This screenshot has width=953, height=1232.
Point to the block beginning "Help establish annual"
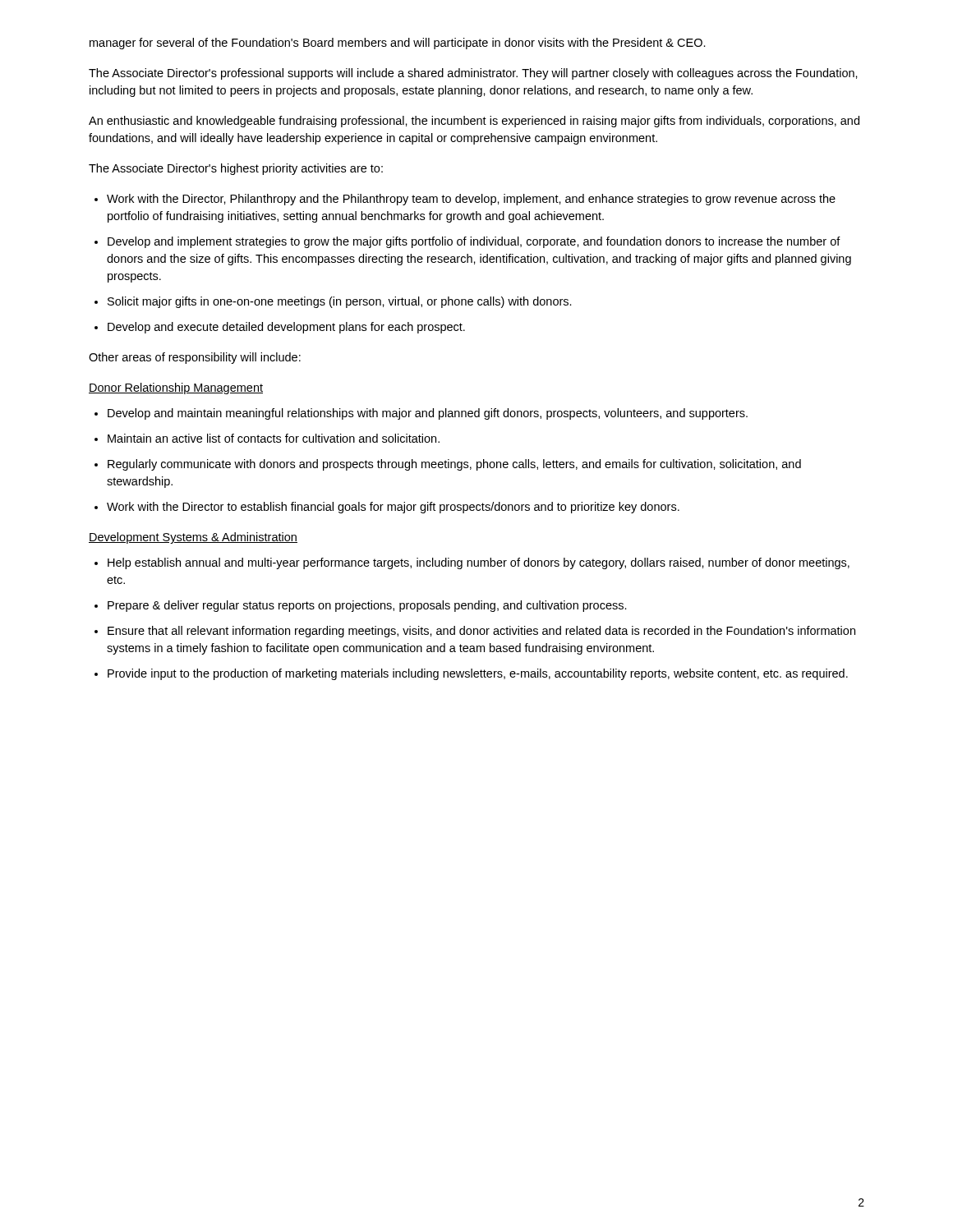[x=486, y=572]
